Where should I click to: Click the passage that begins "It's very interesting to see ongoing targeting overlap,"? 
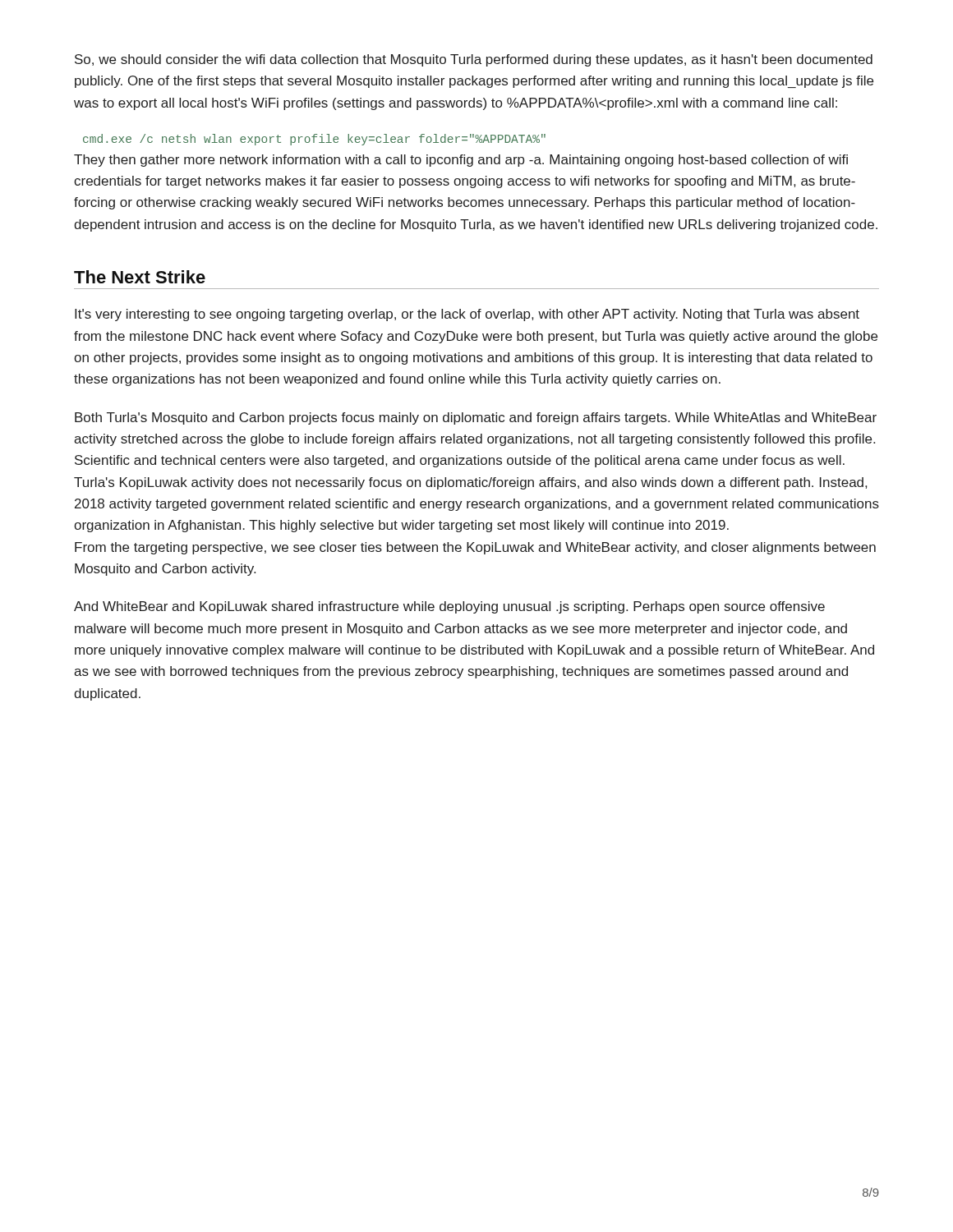click(x=476, y=347)
